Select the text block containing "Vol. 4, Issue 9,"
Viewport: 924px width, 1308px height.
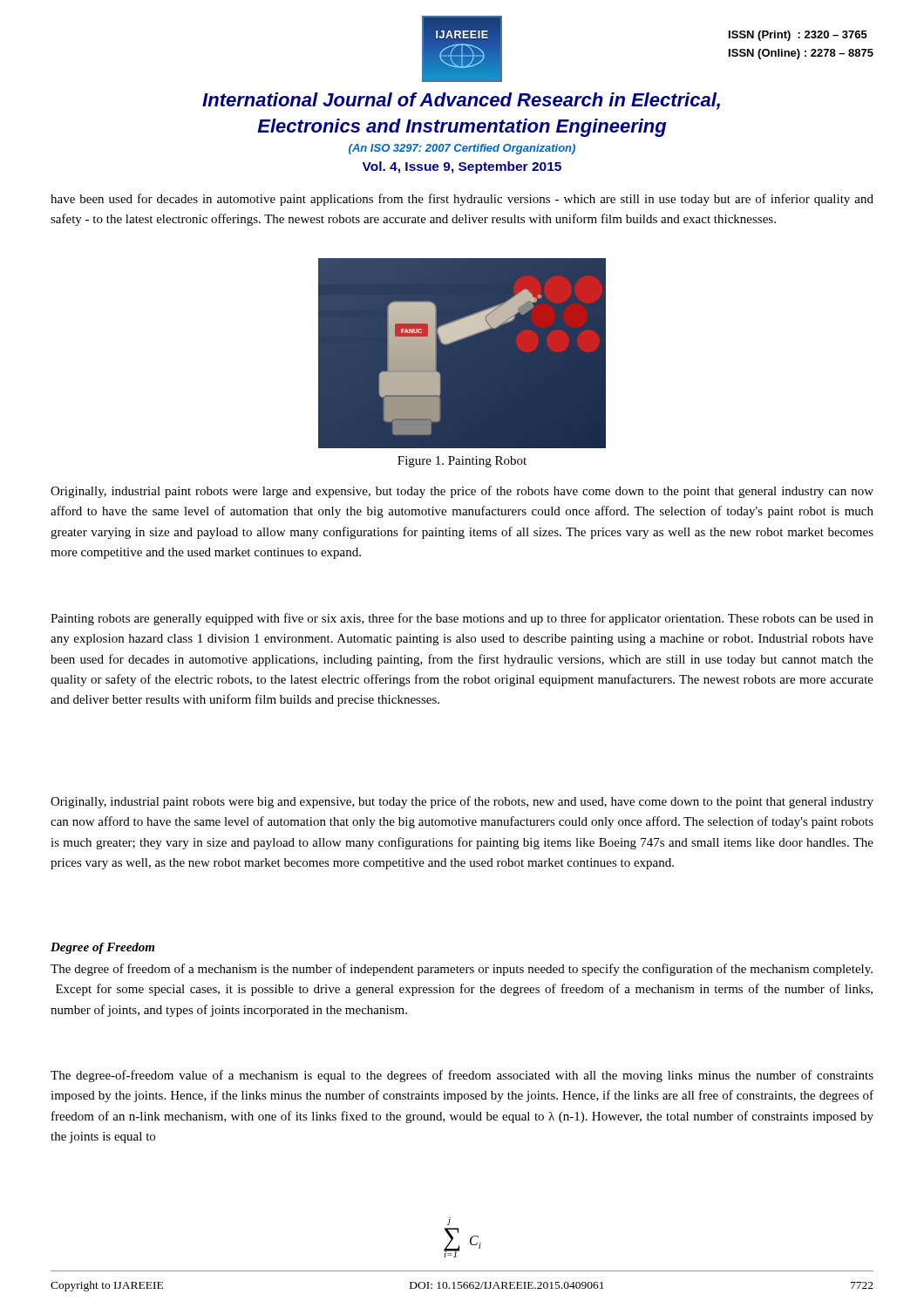click(x=462, y=166)
